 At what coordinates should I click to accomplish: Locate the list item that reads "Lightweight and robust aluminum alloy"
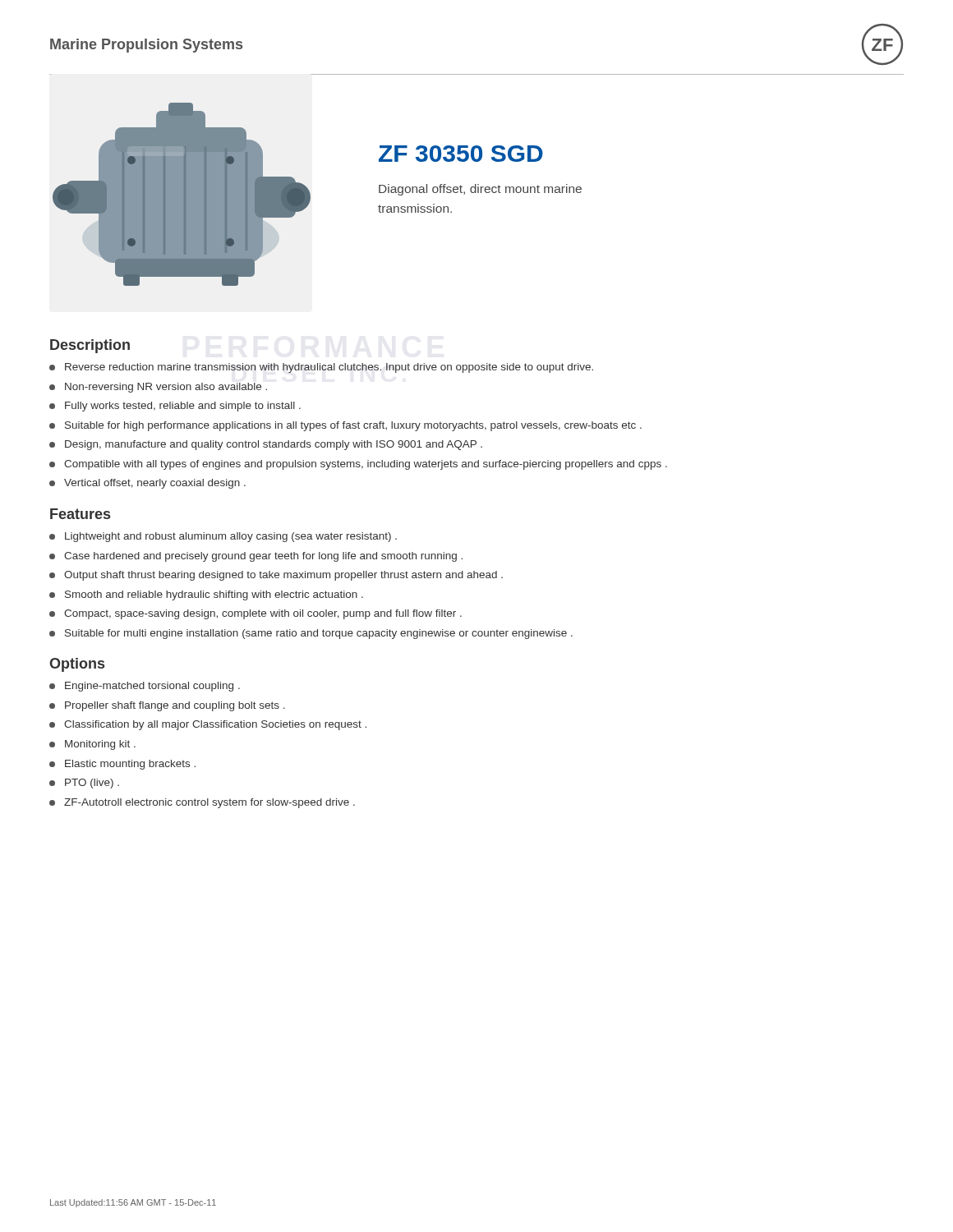231,536
